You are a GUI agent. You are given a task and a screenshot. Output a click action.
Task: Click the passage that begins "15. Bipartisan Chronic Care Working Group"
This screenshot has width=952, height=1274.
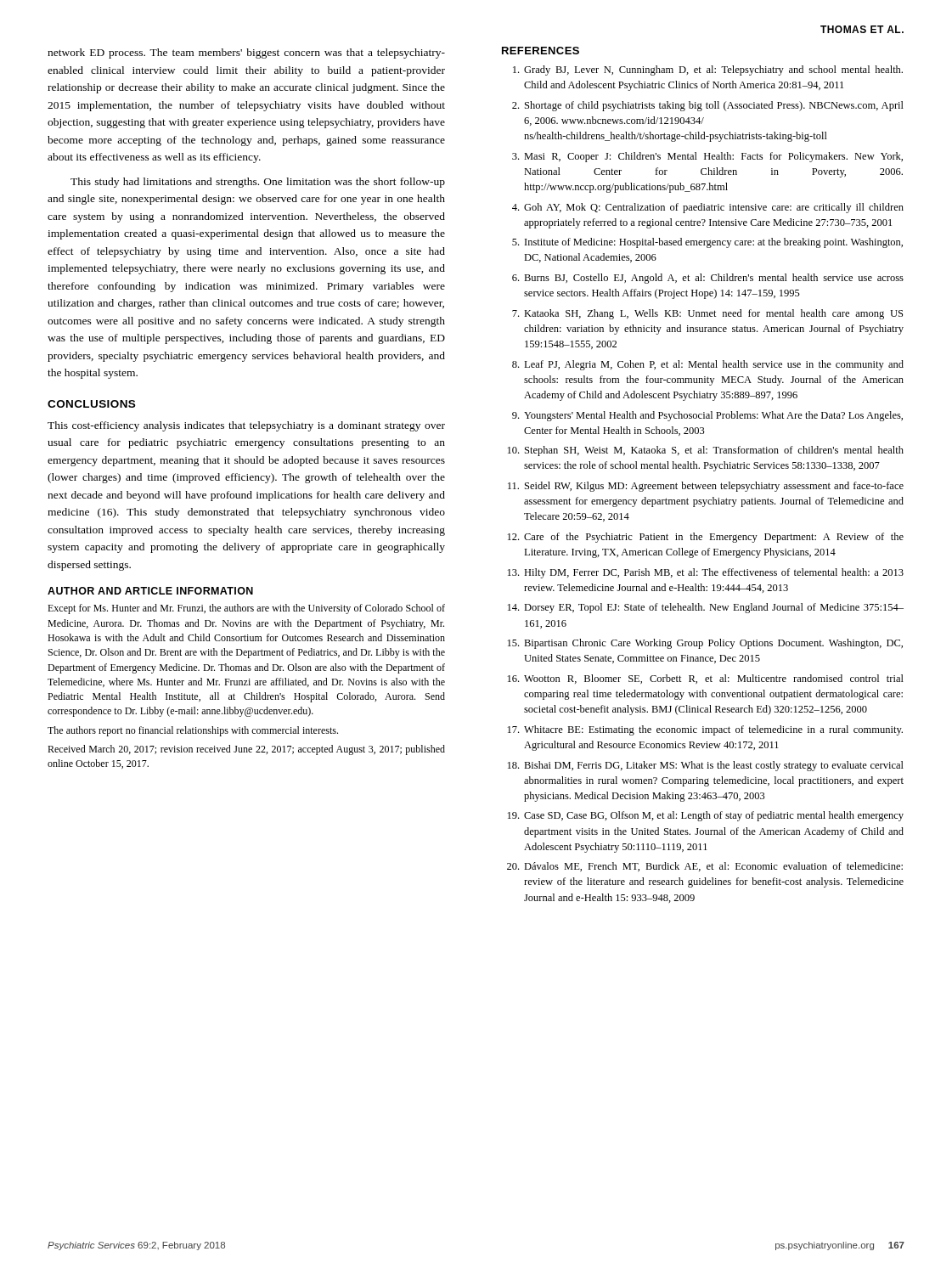click(x=702, y=651)
